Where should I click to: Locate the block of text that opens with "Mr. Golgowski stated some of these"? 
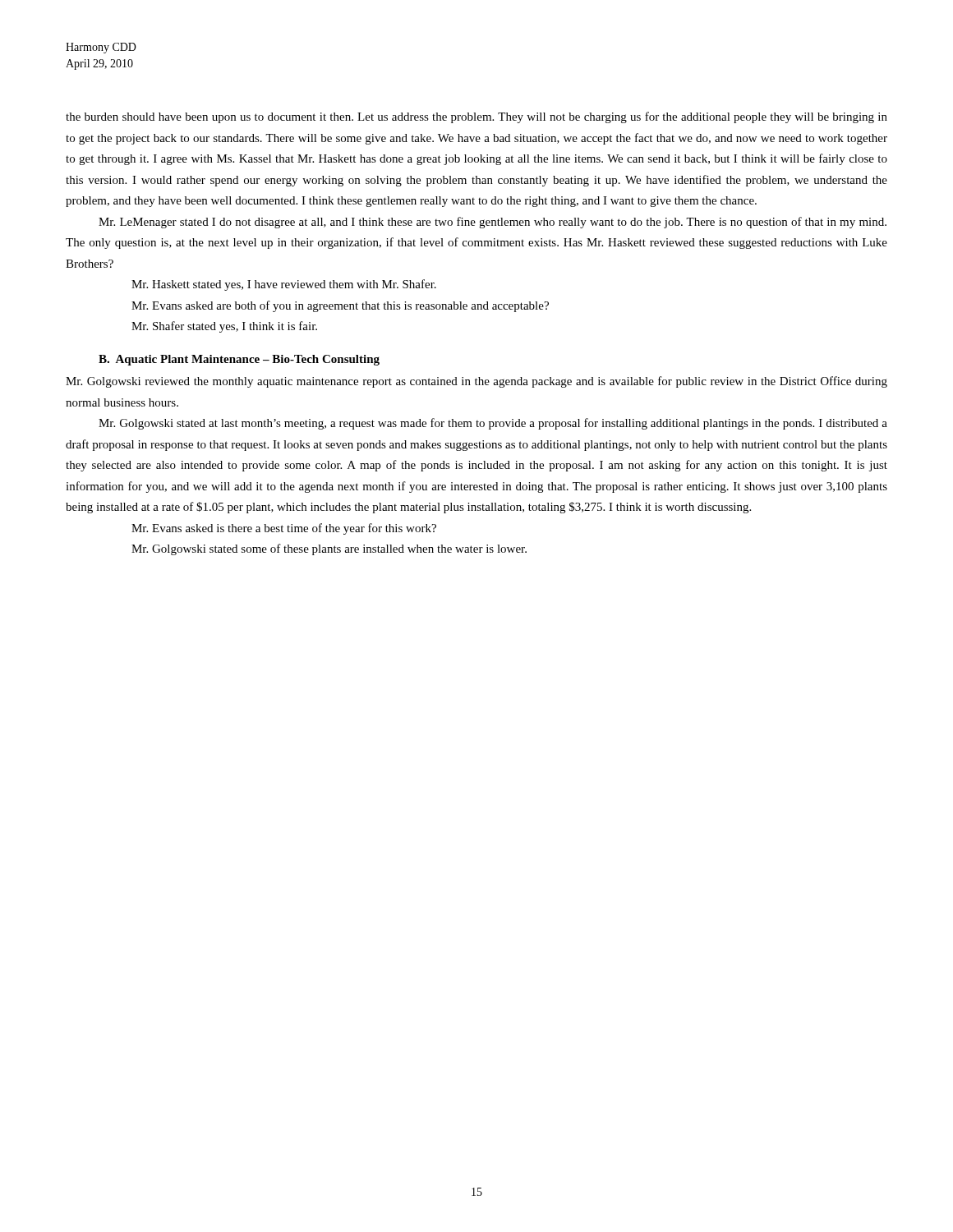tap(476, 549)
